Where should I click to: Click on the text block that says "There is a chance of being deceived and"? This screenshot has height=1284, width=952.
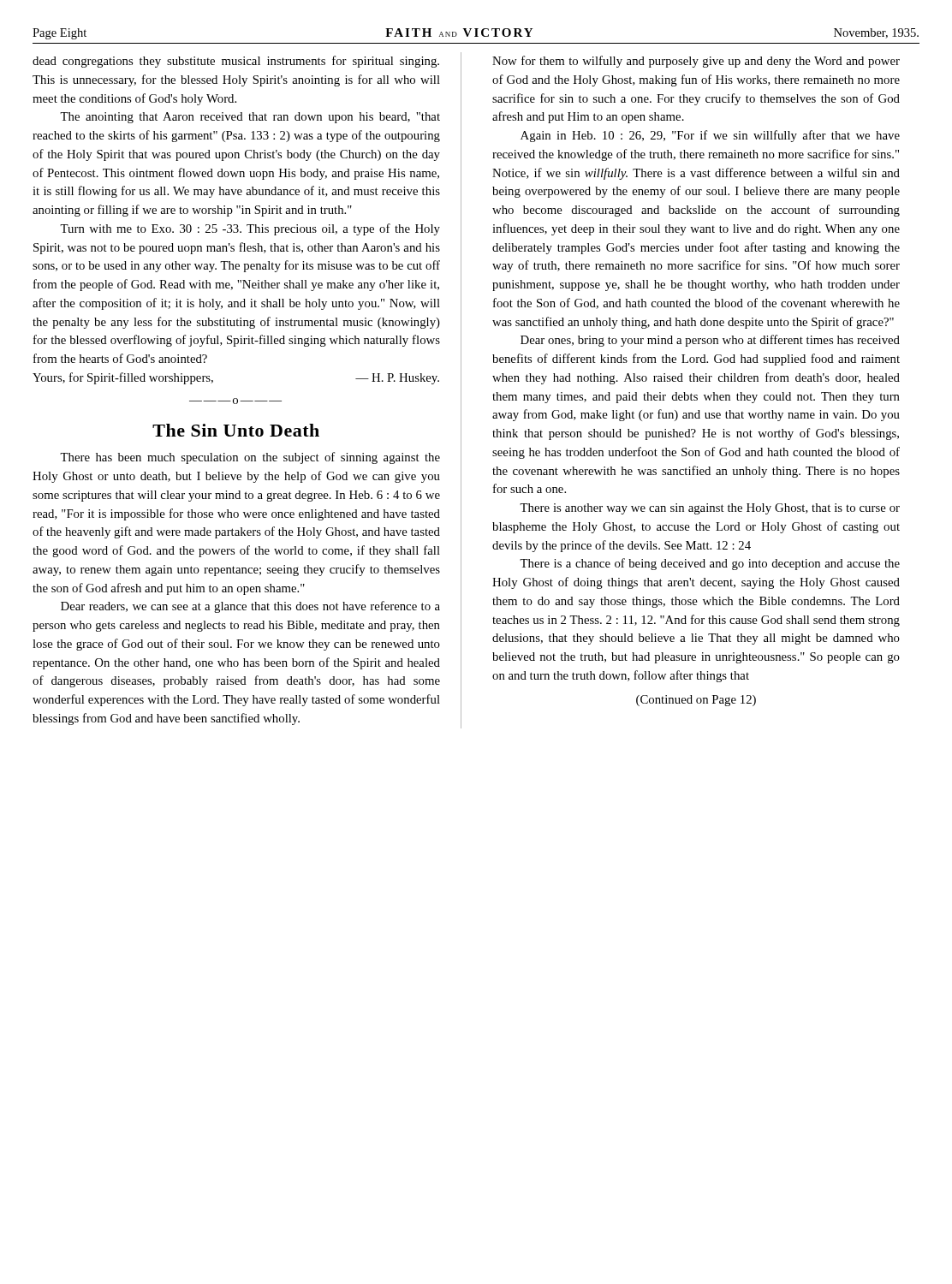click(x=696, y=620)
